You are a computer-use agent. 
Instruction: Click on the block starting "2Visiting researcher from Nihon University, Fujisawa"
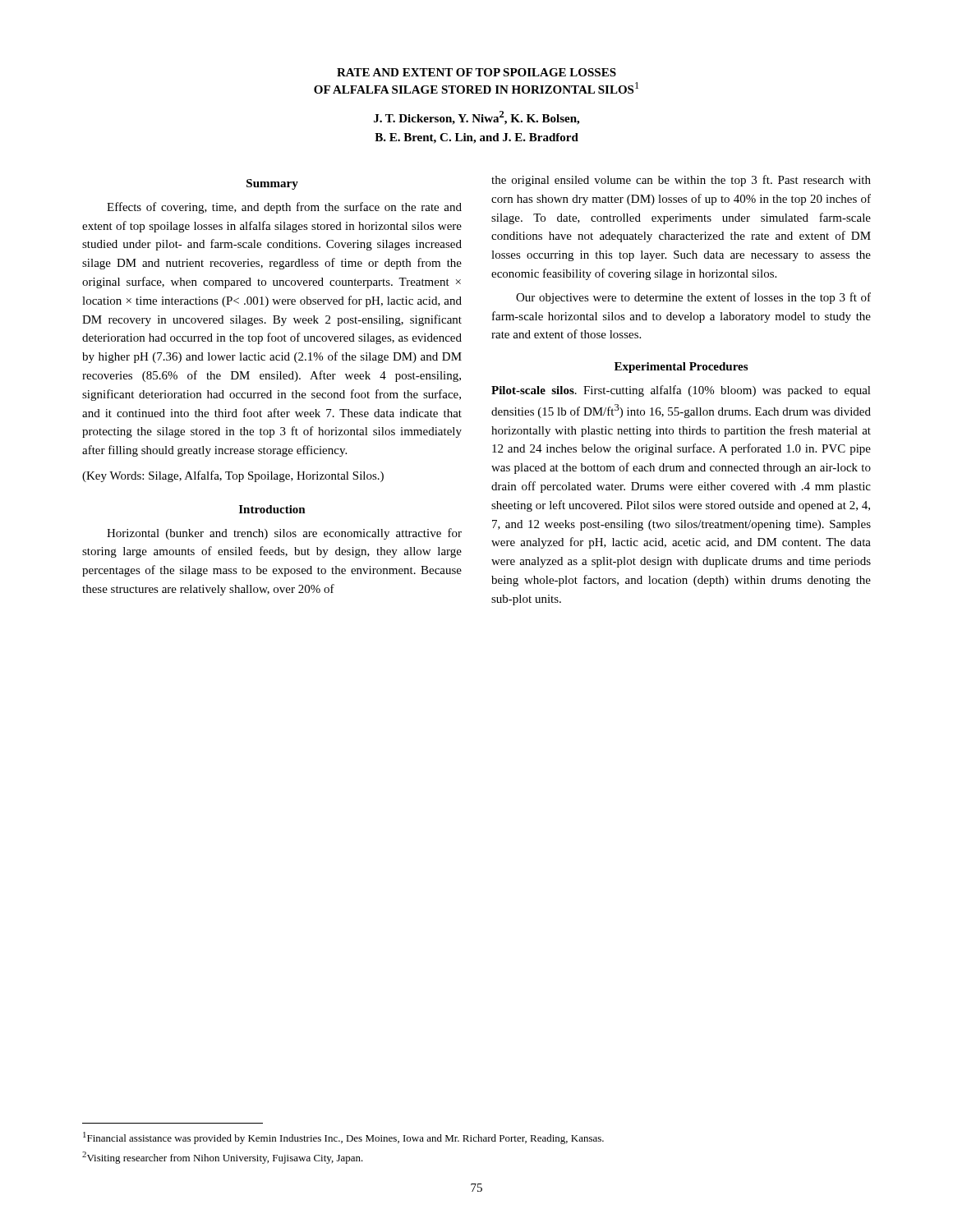coord(223,1156)
